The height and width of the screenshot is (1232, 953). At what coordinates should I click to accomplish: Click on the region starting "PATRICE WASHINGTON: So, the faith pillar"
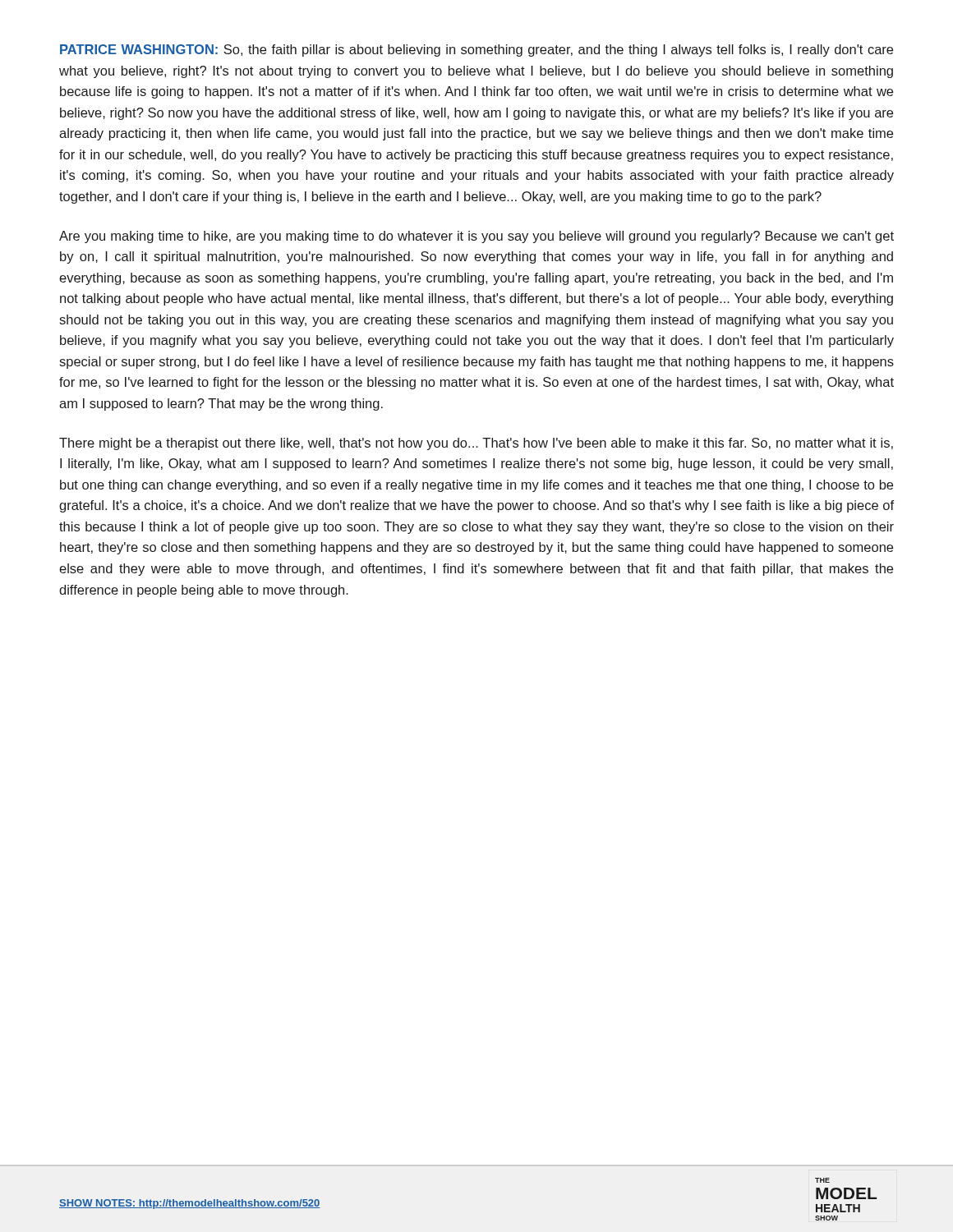click(476, 123)
